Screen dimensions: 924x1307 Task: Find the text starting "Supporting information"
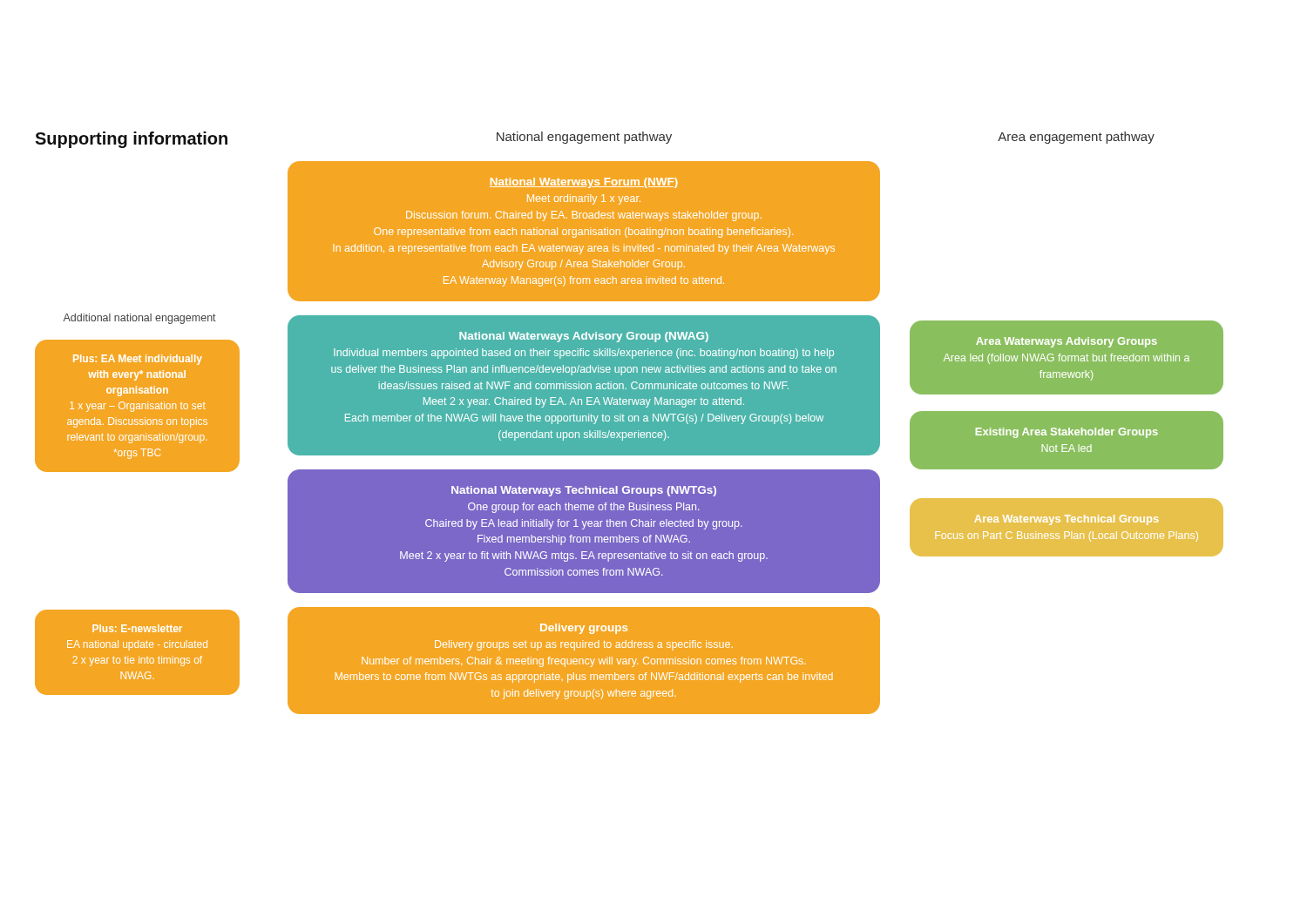(x=132, y=138)
